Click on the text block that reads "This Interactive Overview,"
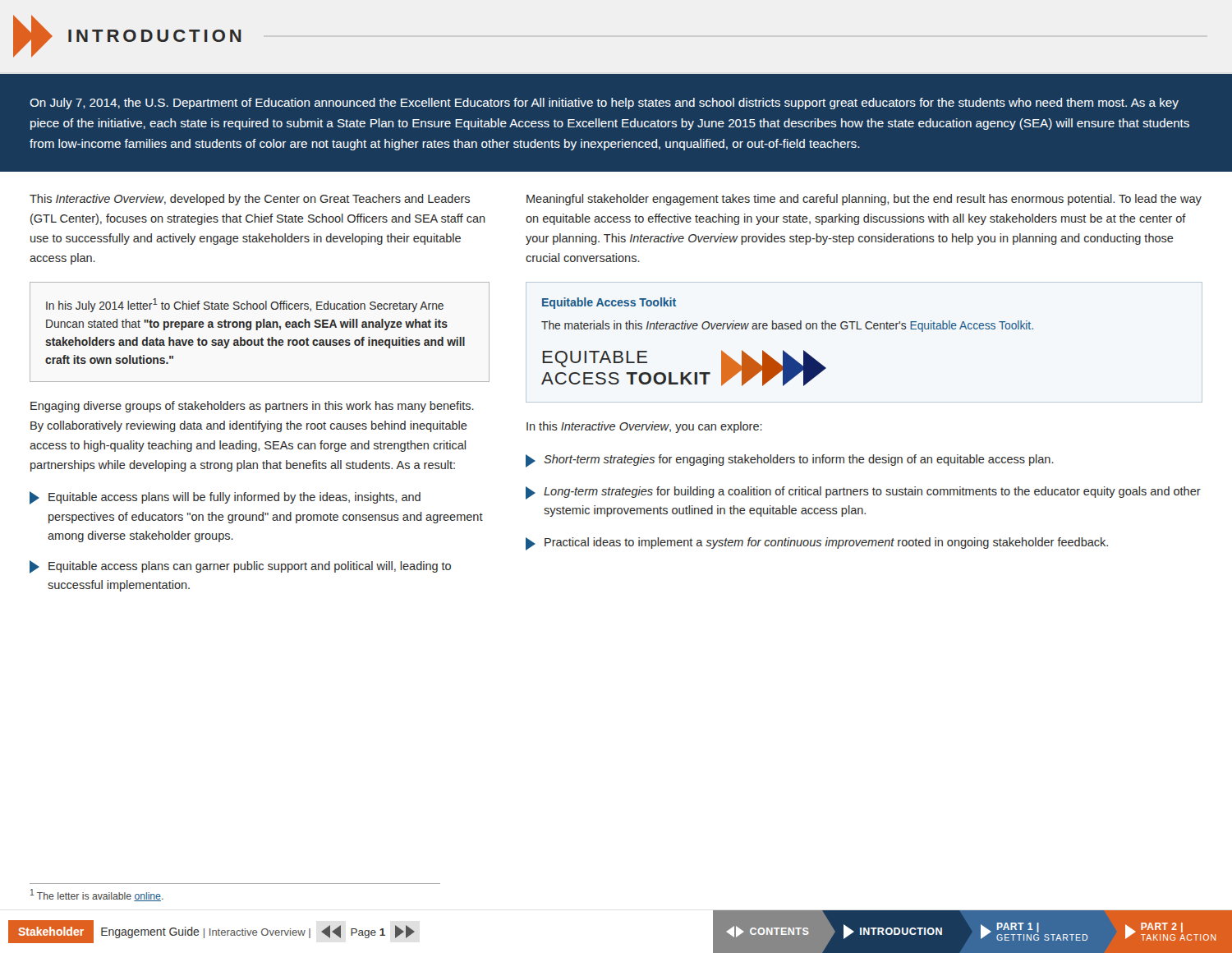 tap(257, 228)
